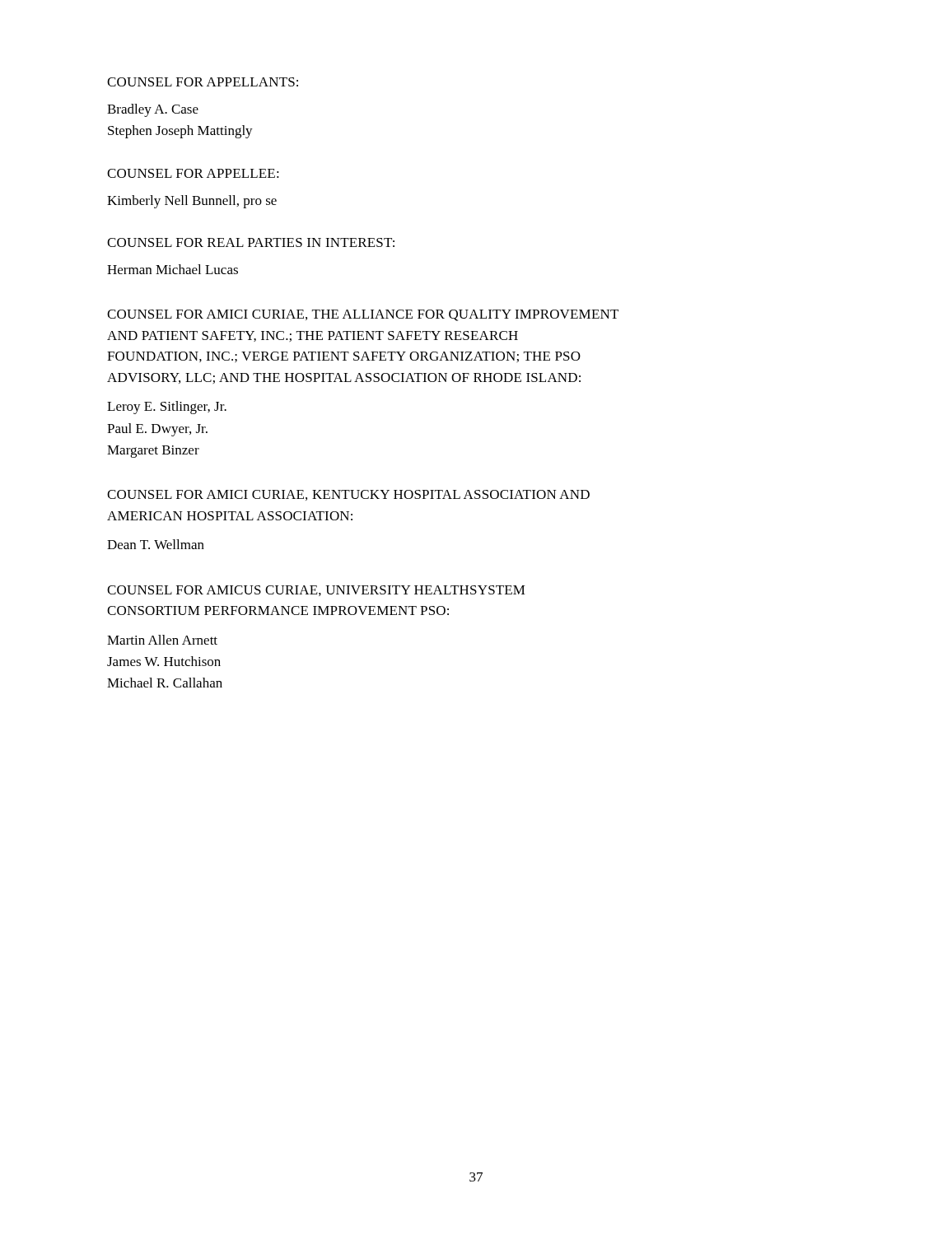
Task: Navigate to the passage starting "COUNSEL FOR APPELLEE:"
Action: (x=193, y=173)
